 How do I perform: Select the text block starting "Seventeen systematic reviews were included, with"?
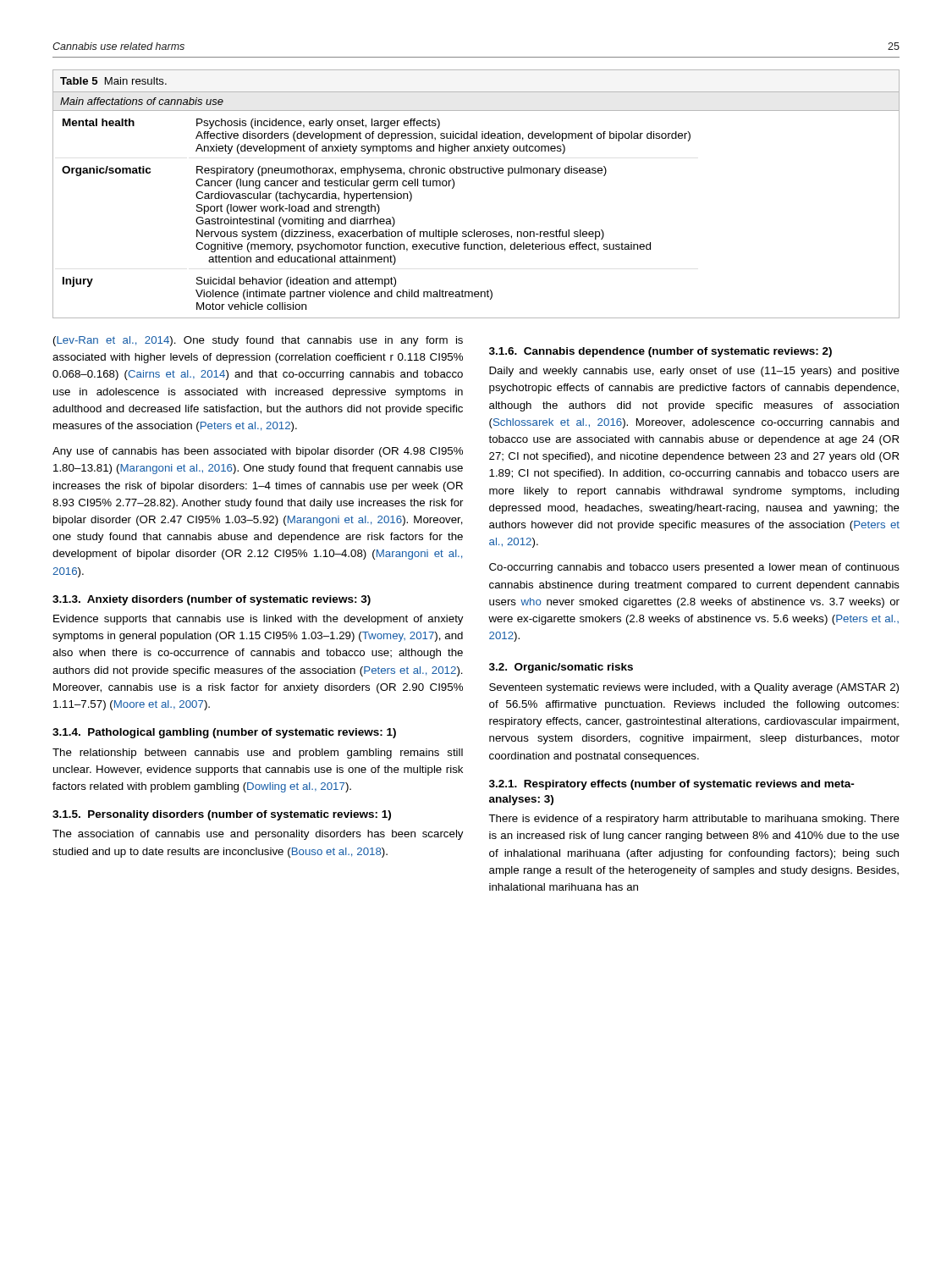coord(694,721)
